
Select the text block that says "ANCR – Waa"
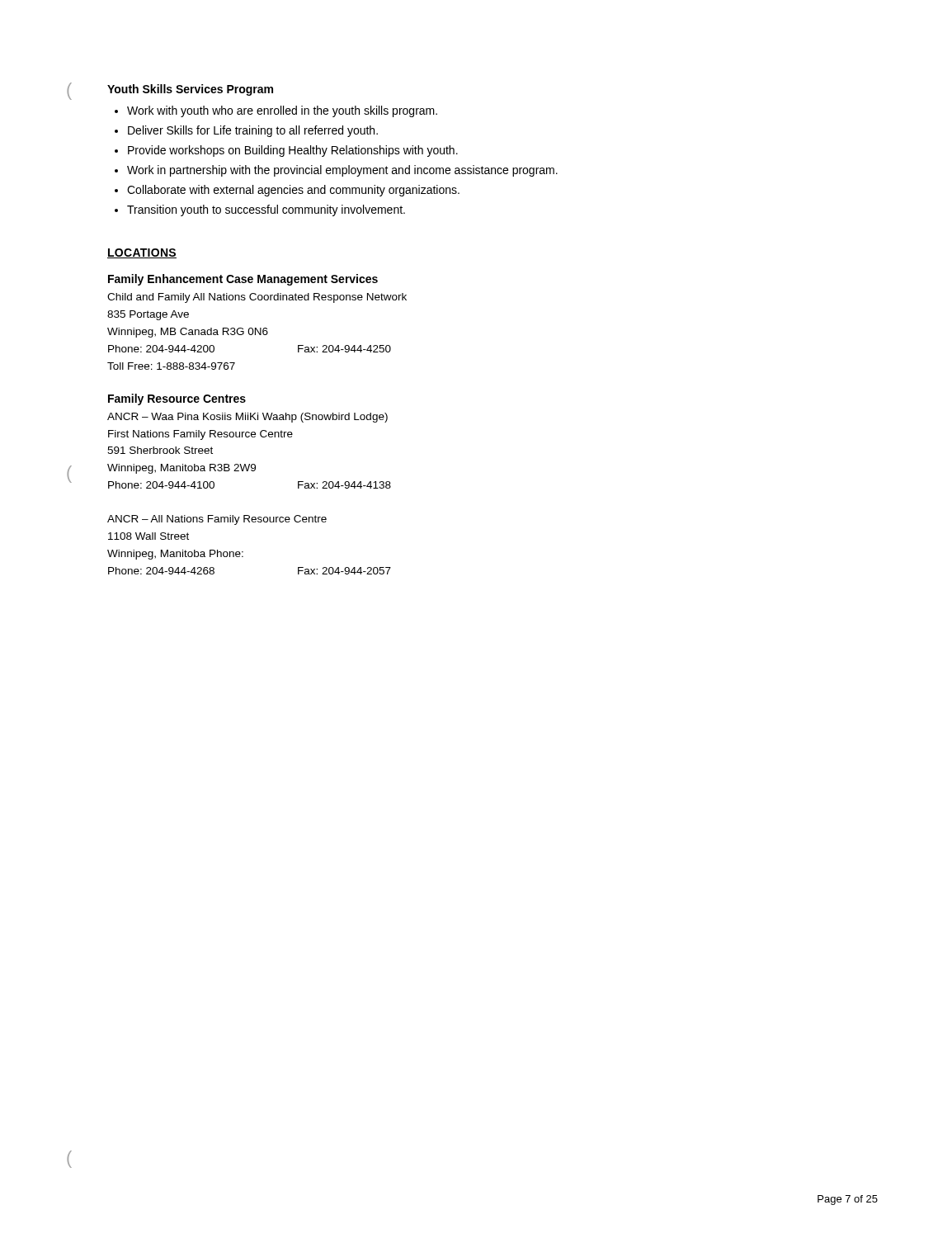pos(249,452)
